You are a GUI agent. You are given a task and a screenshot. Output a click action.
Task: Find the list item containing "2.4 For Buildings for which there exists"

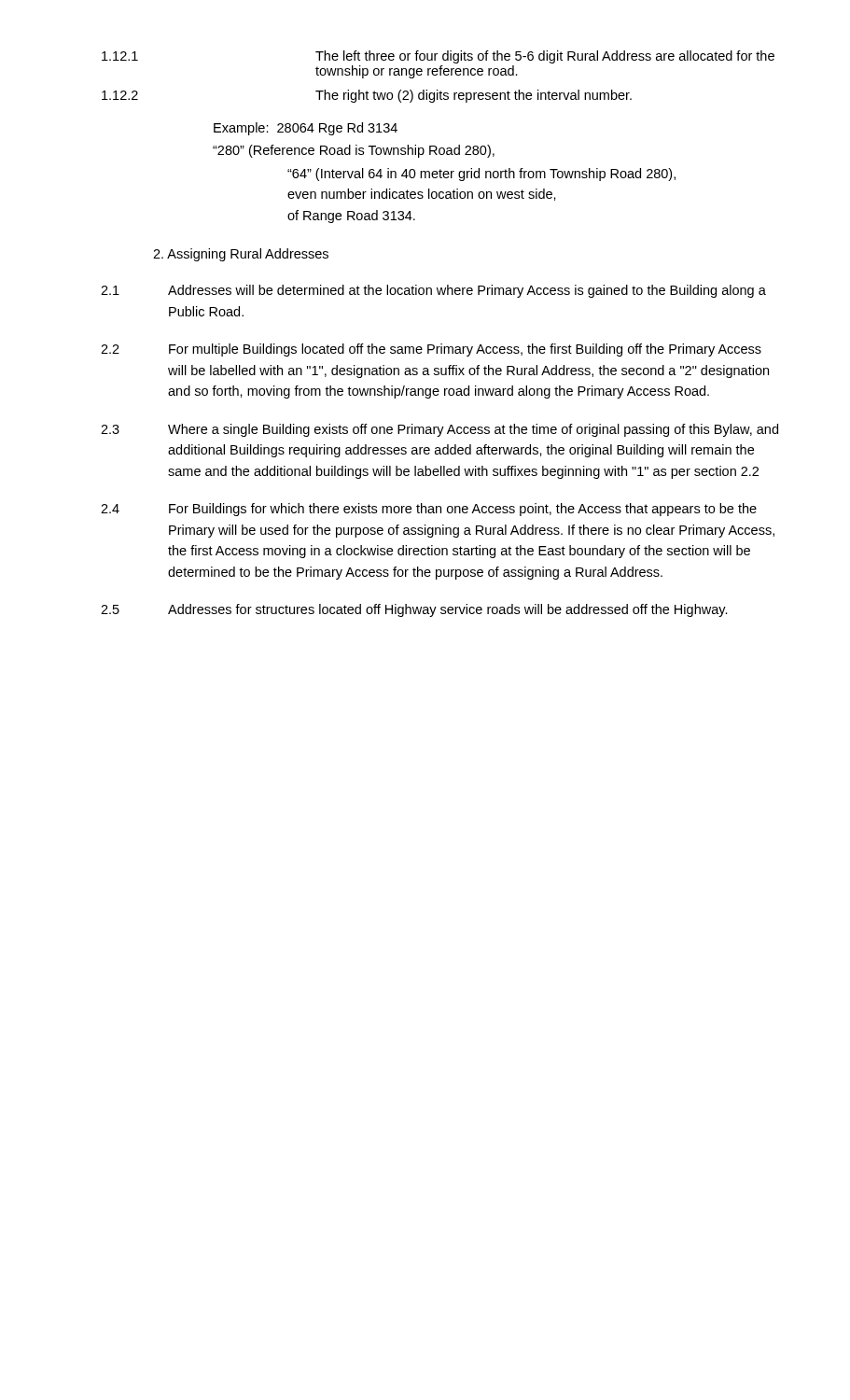pos(442,540)
